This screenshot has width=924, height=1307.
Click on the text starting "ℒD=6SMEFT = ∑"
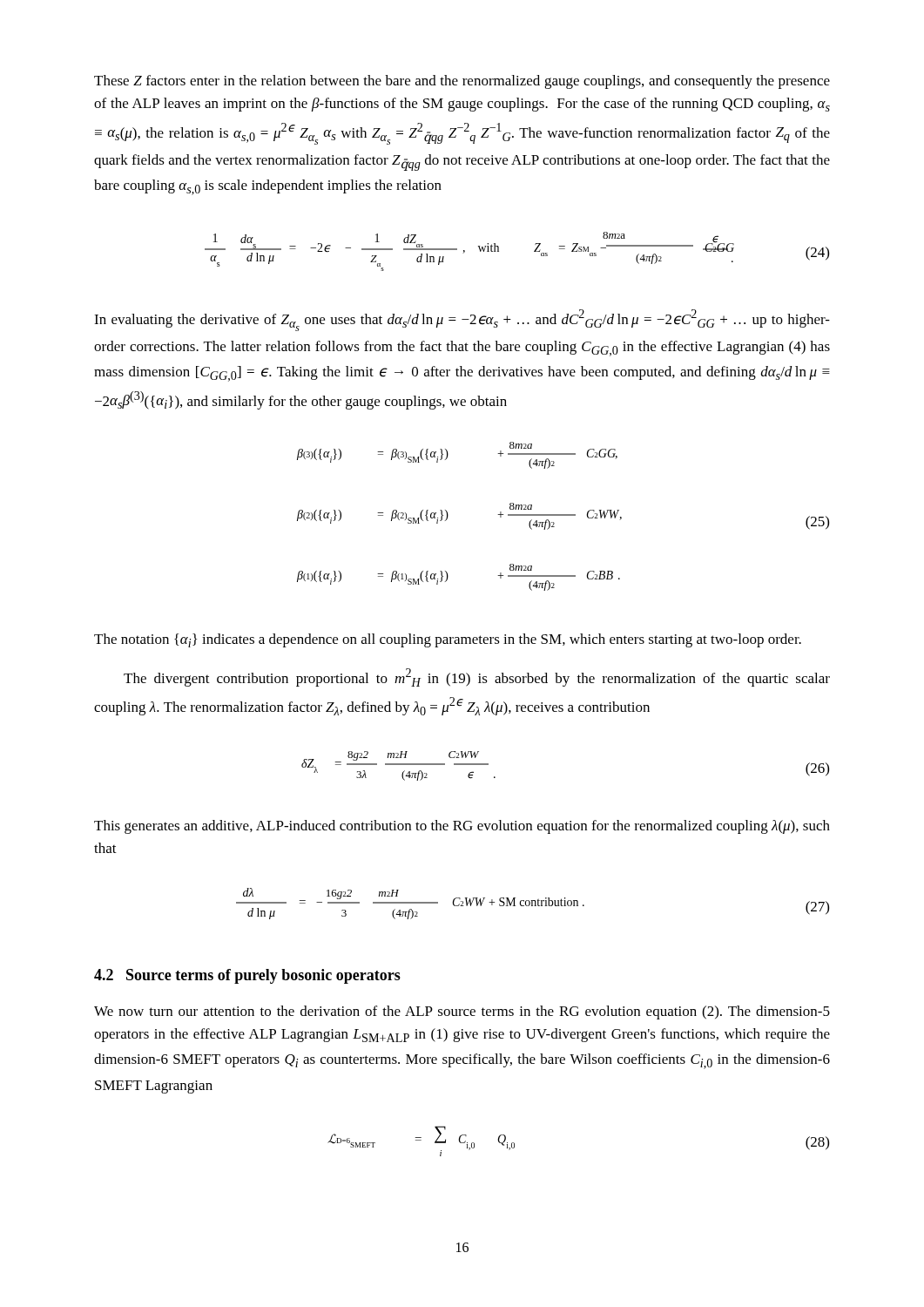tap(465, 1141)
